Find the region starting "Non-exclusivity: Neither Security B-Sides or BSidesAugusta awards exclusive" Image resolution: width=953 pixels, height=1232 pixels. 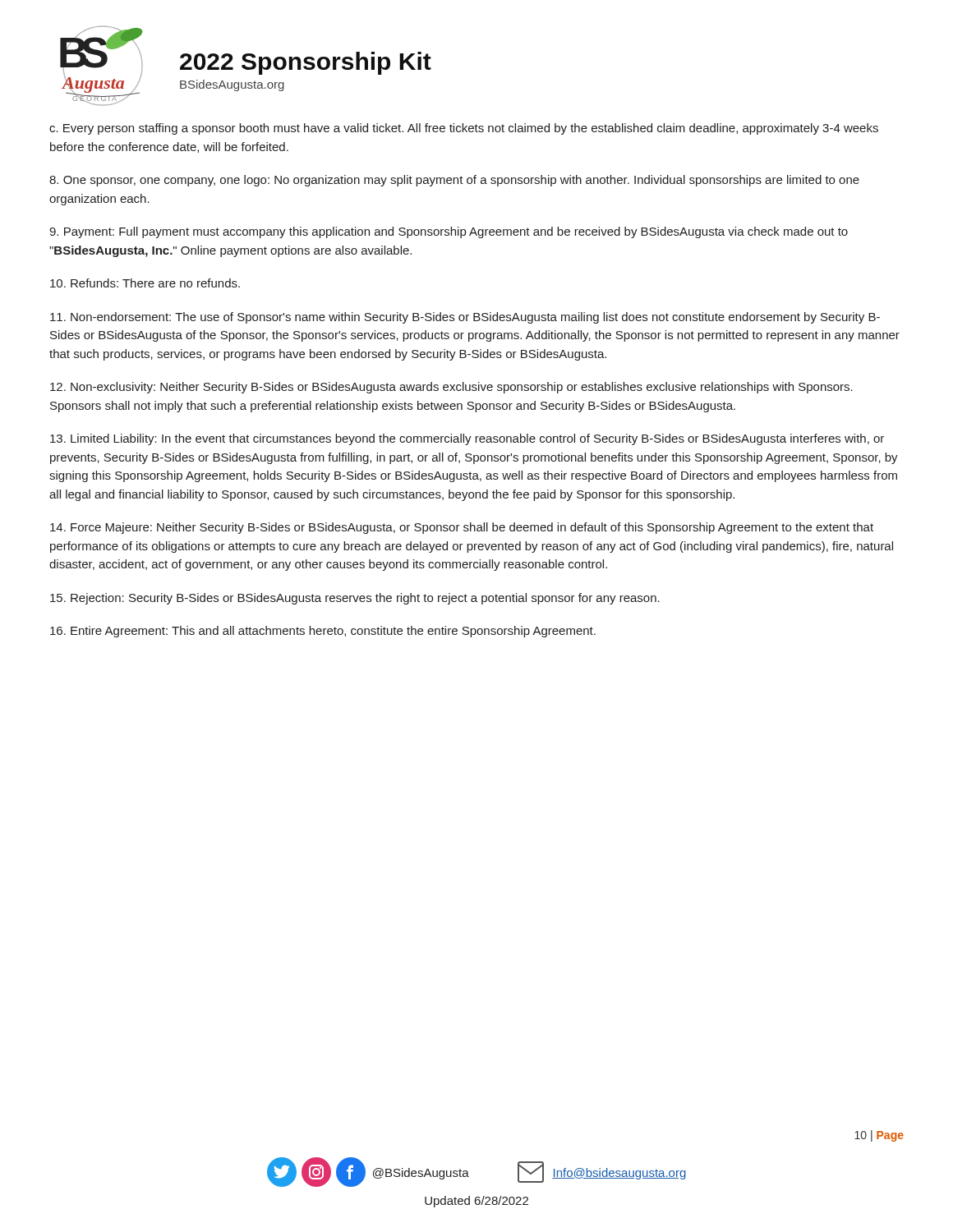coord(476,396)
